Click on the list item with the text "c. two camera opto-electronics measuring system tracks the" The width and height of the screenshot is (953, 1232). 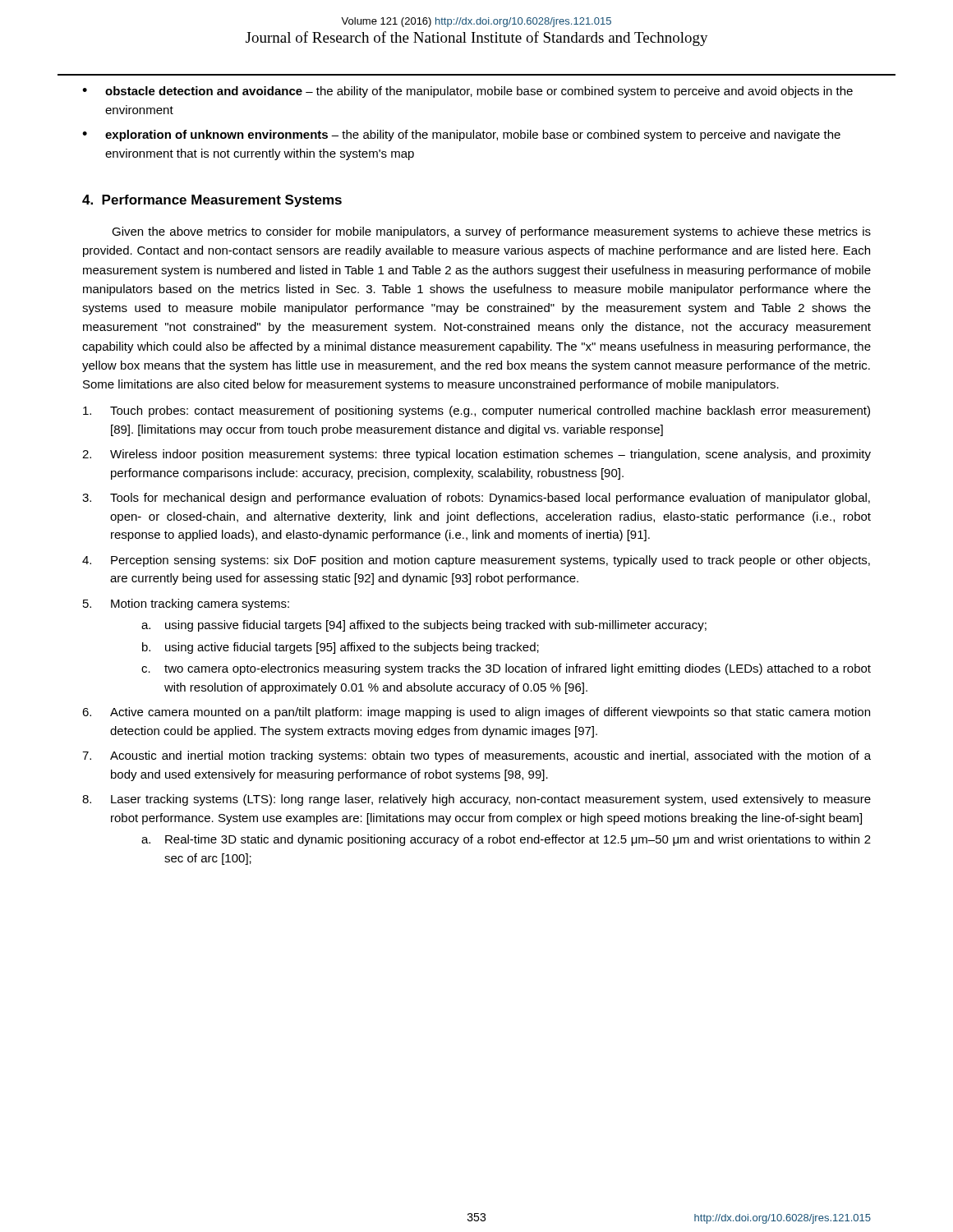[x=506, y=678]
